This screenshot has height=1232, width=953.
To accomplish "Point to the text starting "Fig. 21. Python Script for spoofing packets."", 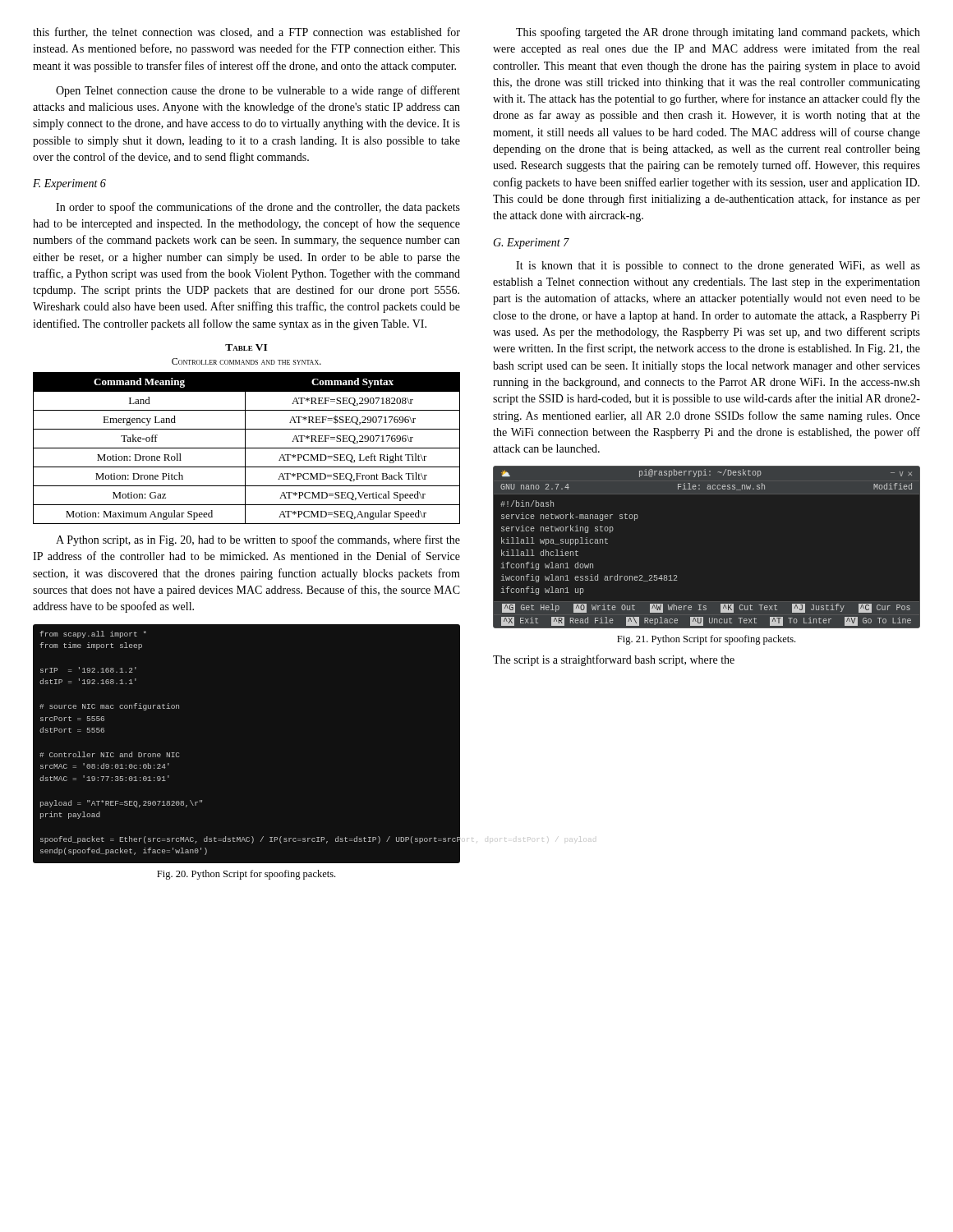I will pos(707,639).
